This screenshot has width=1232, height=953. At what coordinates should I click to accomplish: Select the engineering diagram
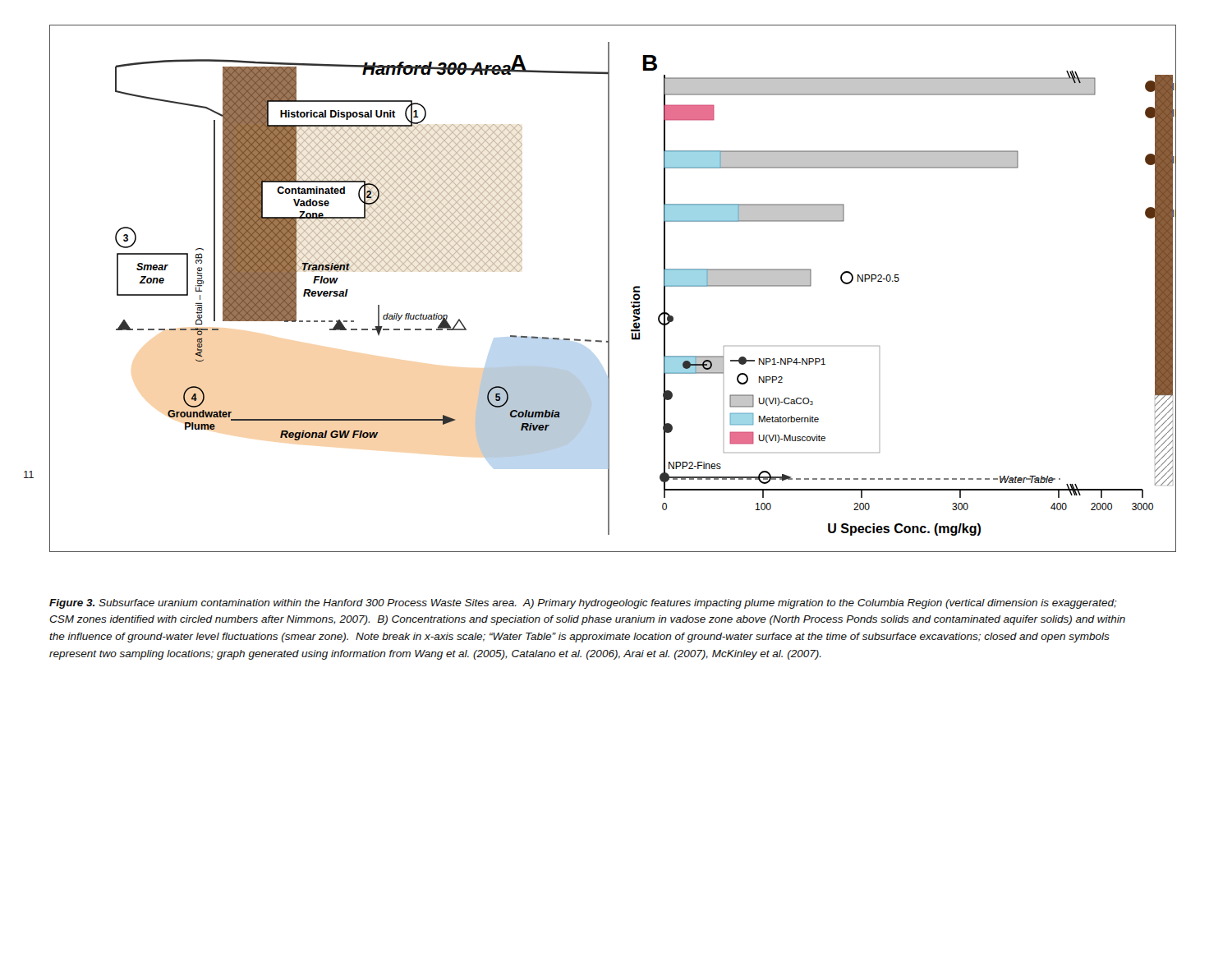click(613, 288)
